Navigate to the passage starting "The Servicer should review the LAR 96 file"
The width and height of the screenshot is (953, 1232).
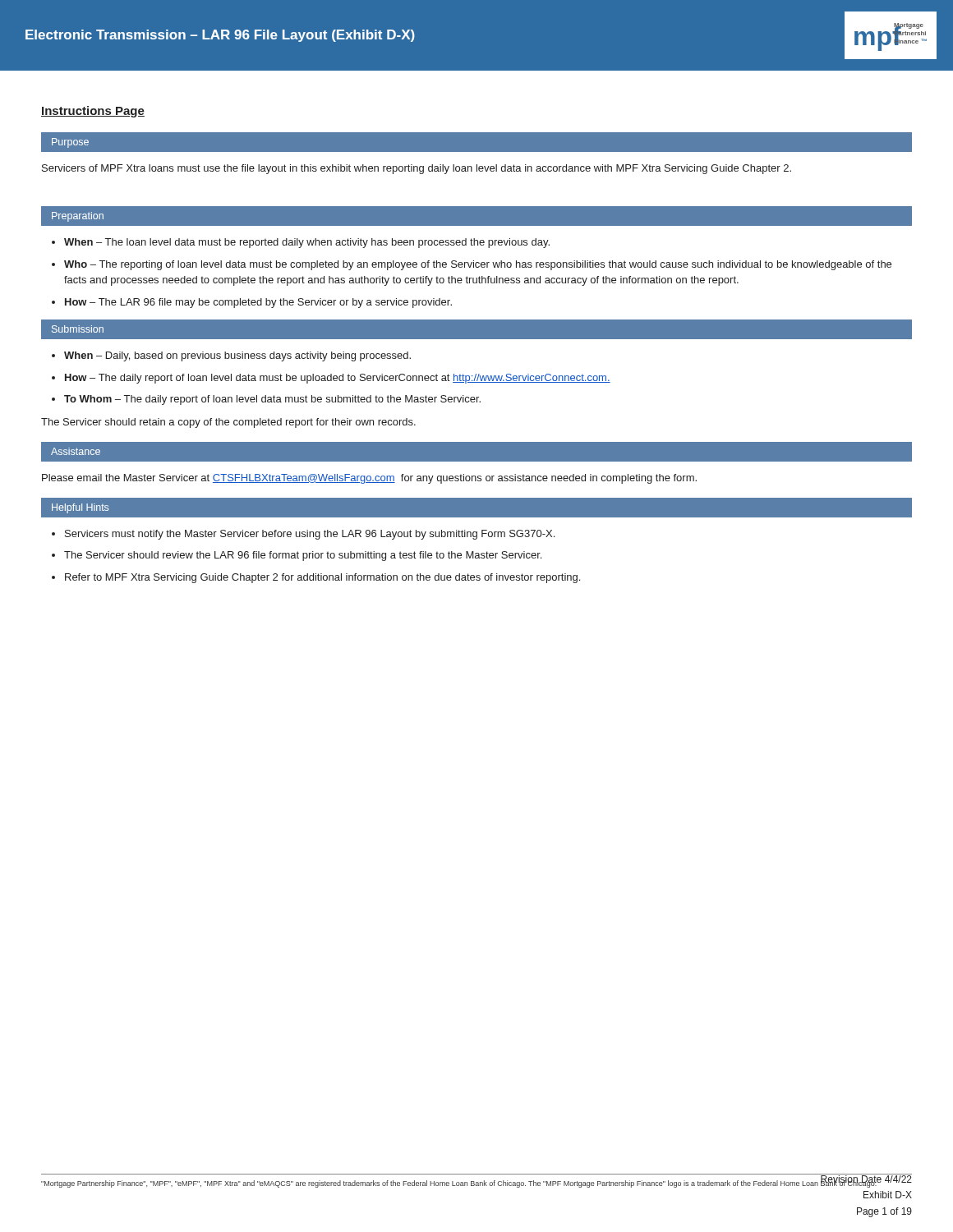point(303,555)
